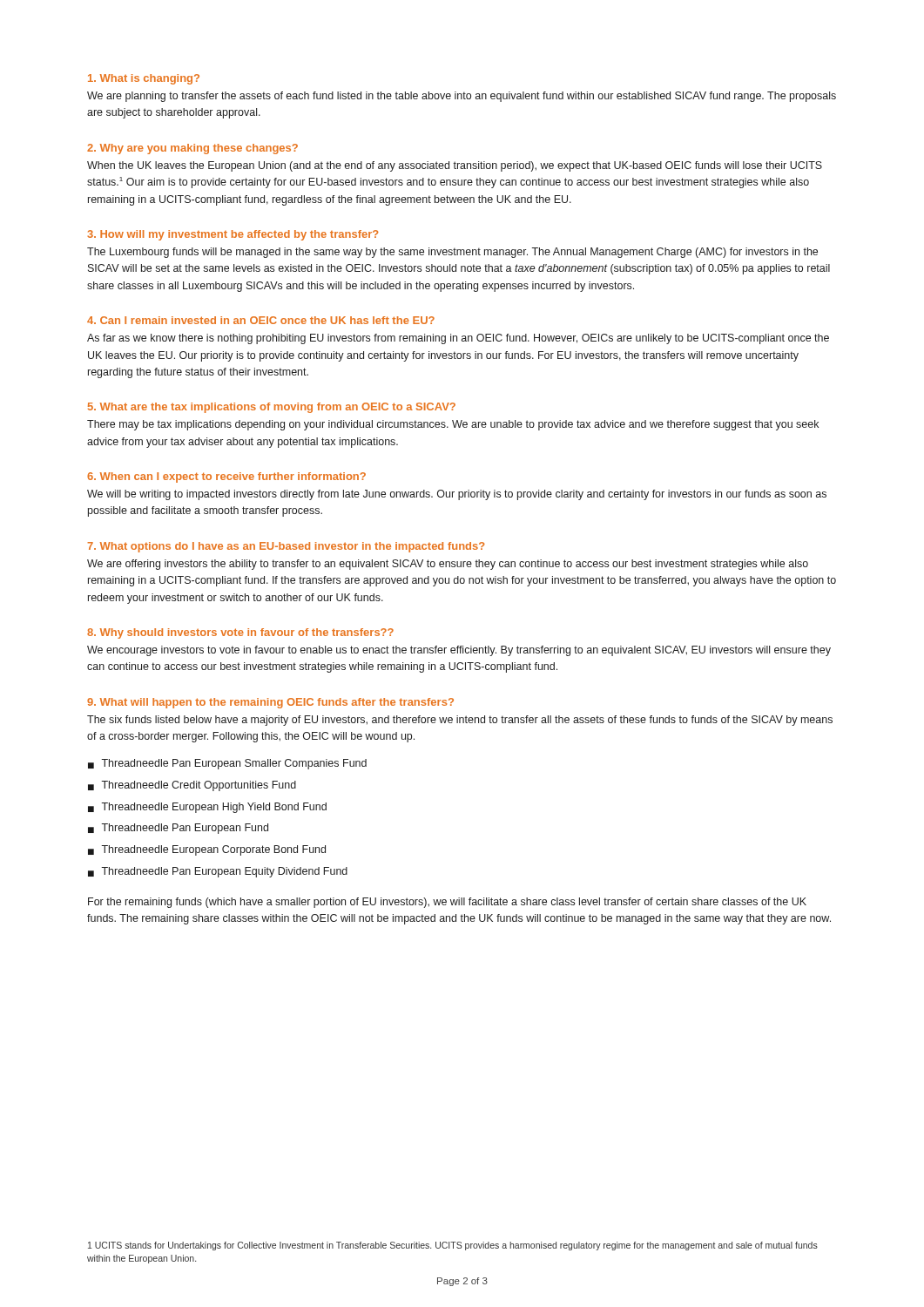
Task: Click on the text block with the text "There may be tax implications"
Action: tap(453, 433)
